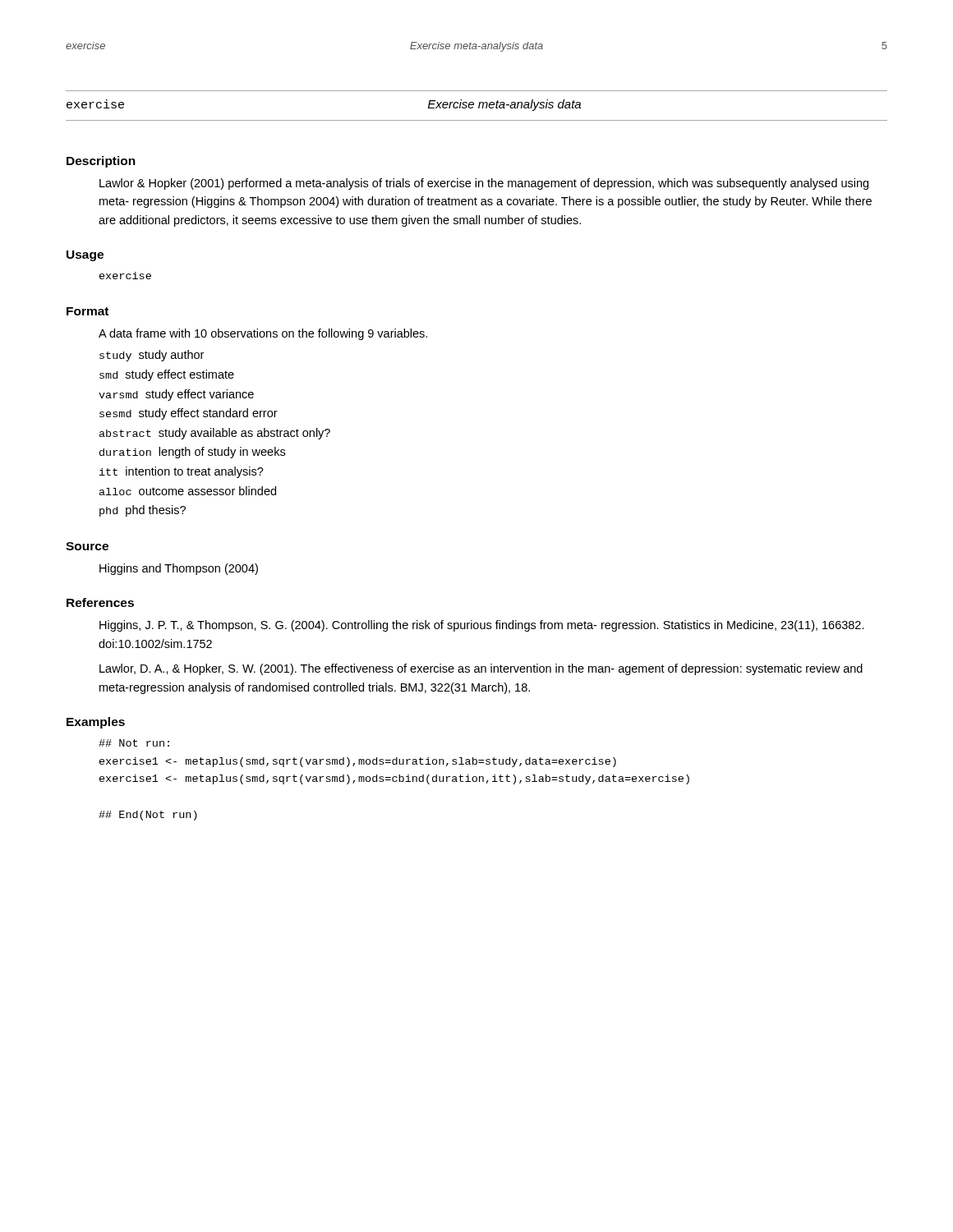Image resolution: width=953 pixels, height=1232 pixels.
Task: Point to the block beginning "itt intention to treat"
Action: pyautogui.click(x=181, y=472)
